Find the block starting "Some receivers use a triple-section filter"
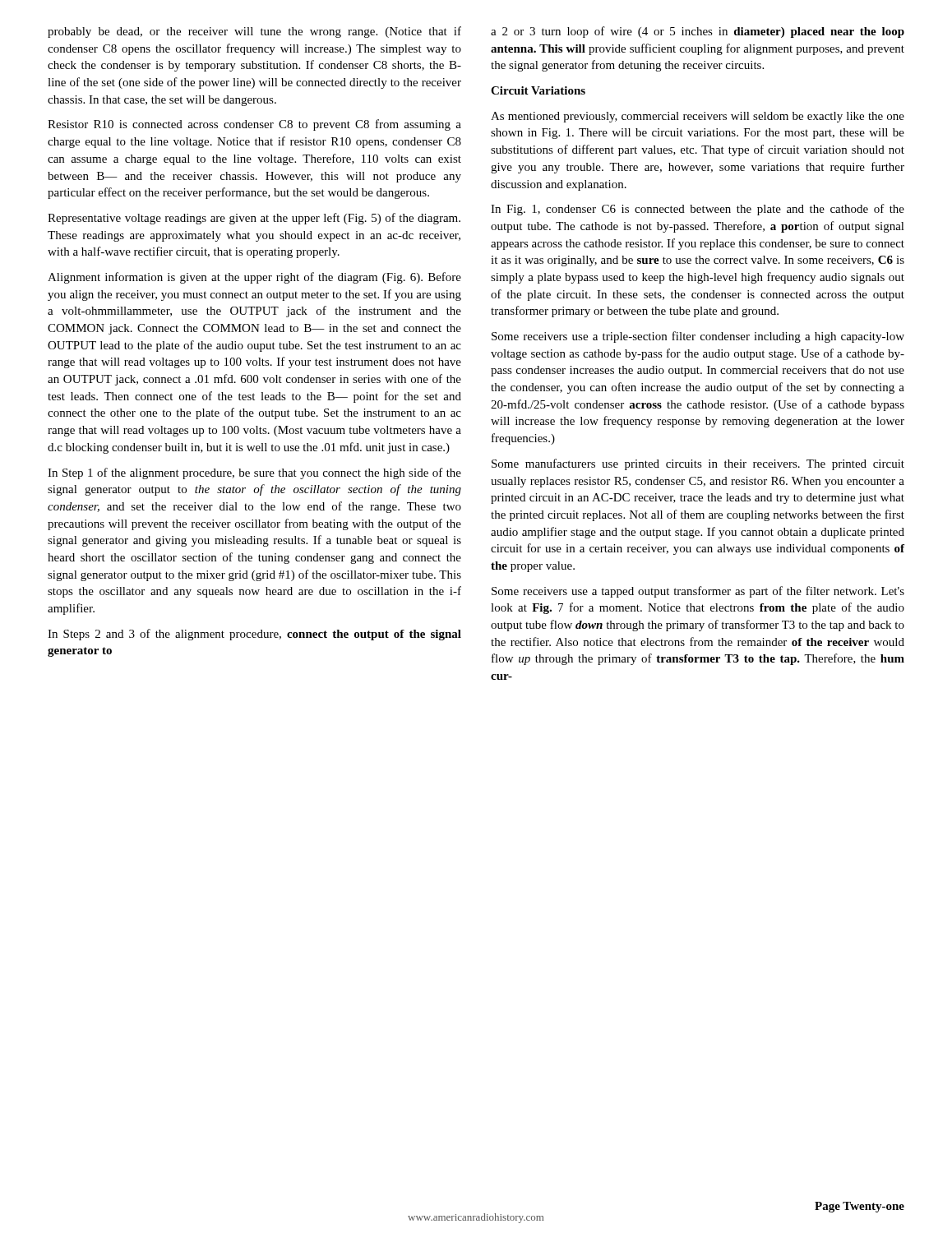The width and height of the screenshot is (952, 1233). [x=698, y=387]
